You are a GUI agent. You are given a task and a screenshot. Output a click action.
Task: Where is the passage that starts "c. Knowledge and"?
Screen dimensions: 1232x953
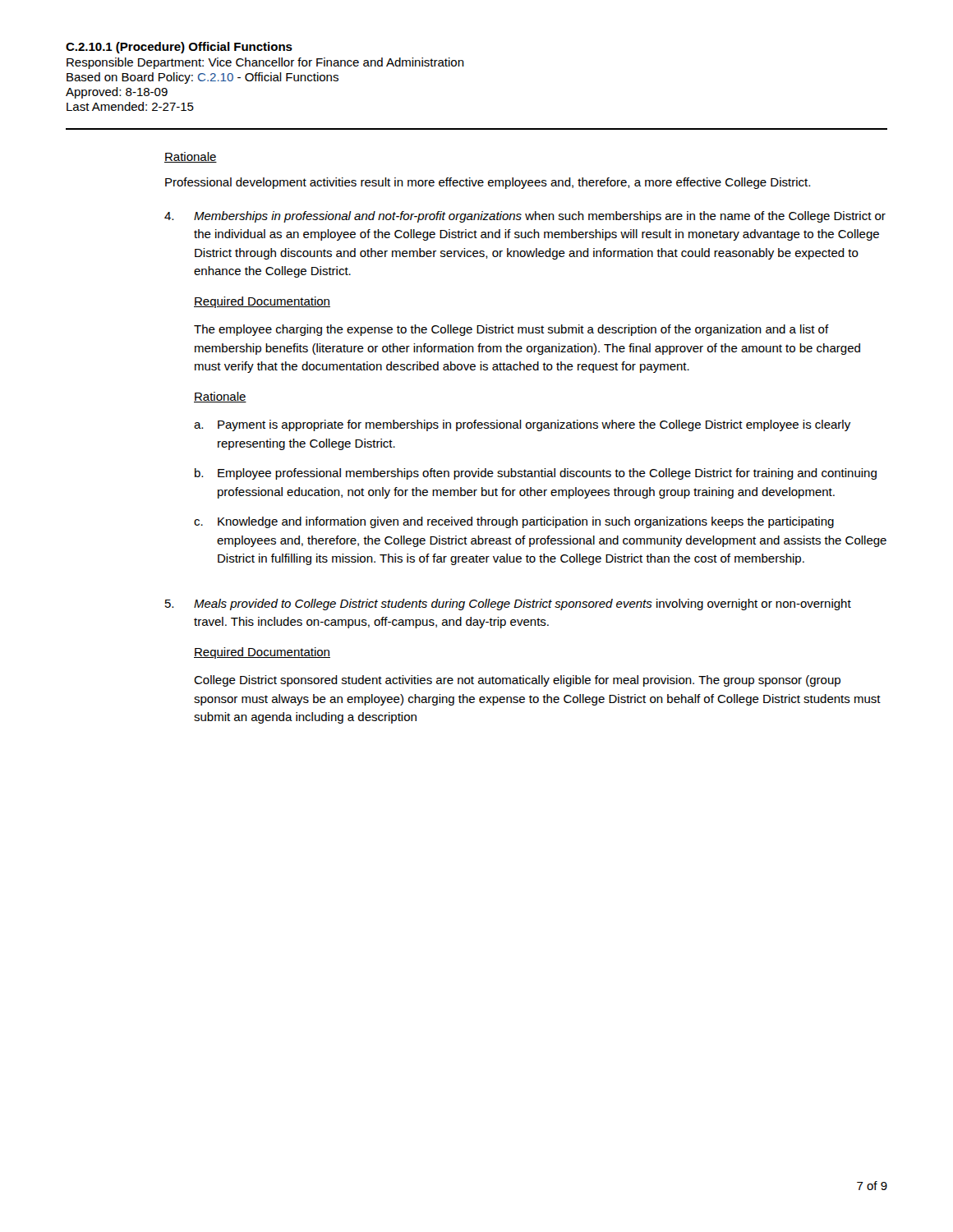point(541,540)
